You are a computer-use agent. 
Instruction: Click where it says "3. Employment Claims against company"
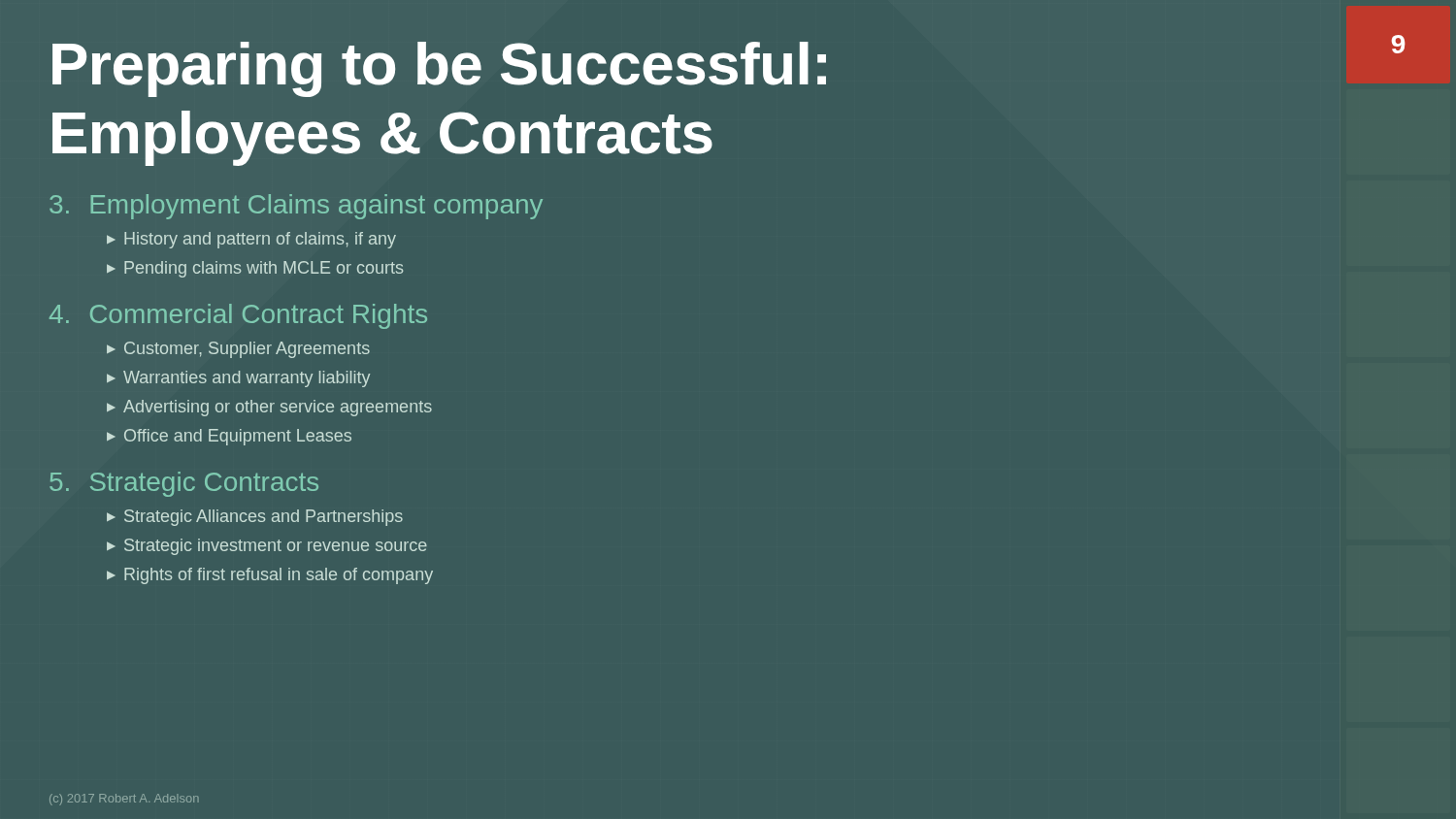tap(296, 204)
